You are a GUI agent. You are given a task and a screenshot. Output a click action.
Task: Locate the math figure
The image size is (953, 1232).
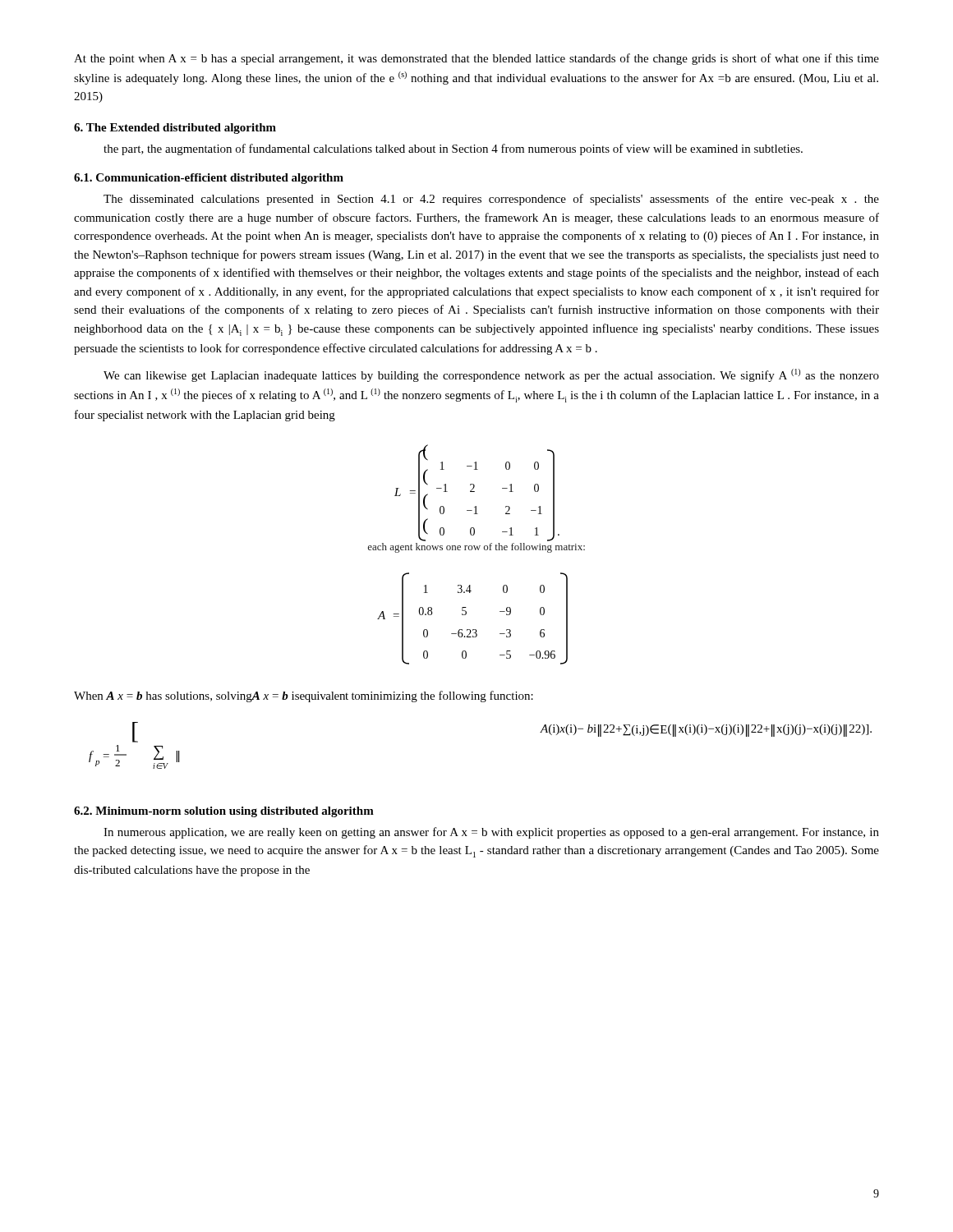point(476,555)
